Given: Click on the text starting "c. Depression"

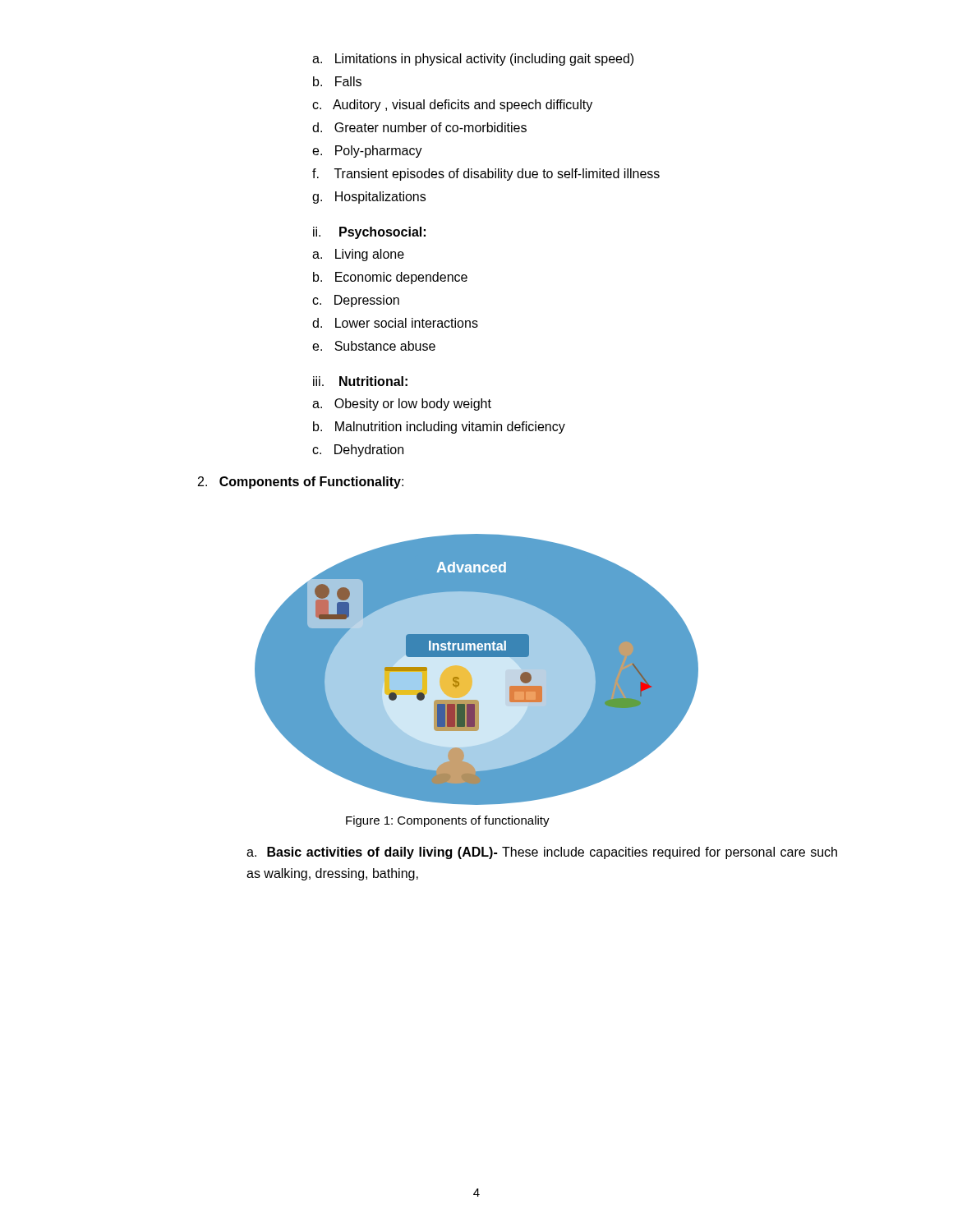Looking at the screenshot, I should point(356,300).
